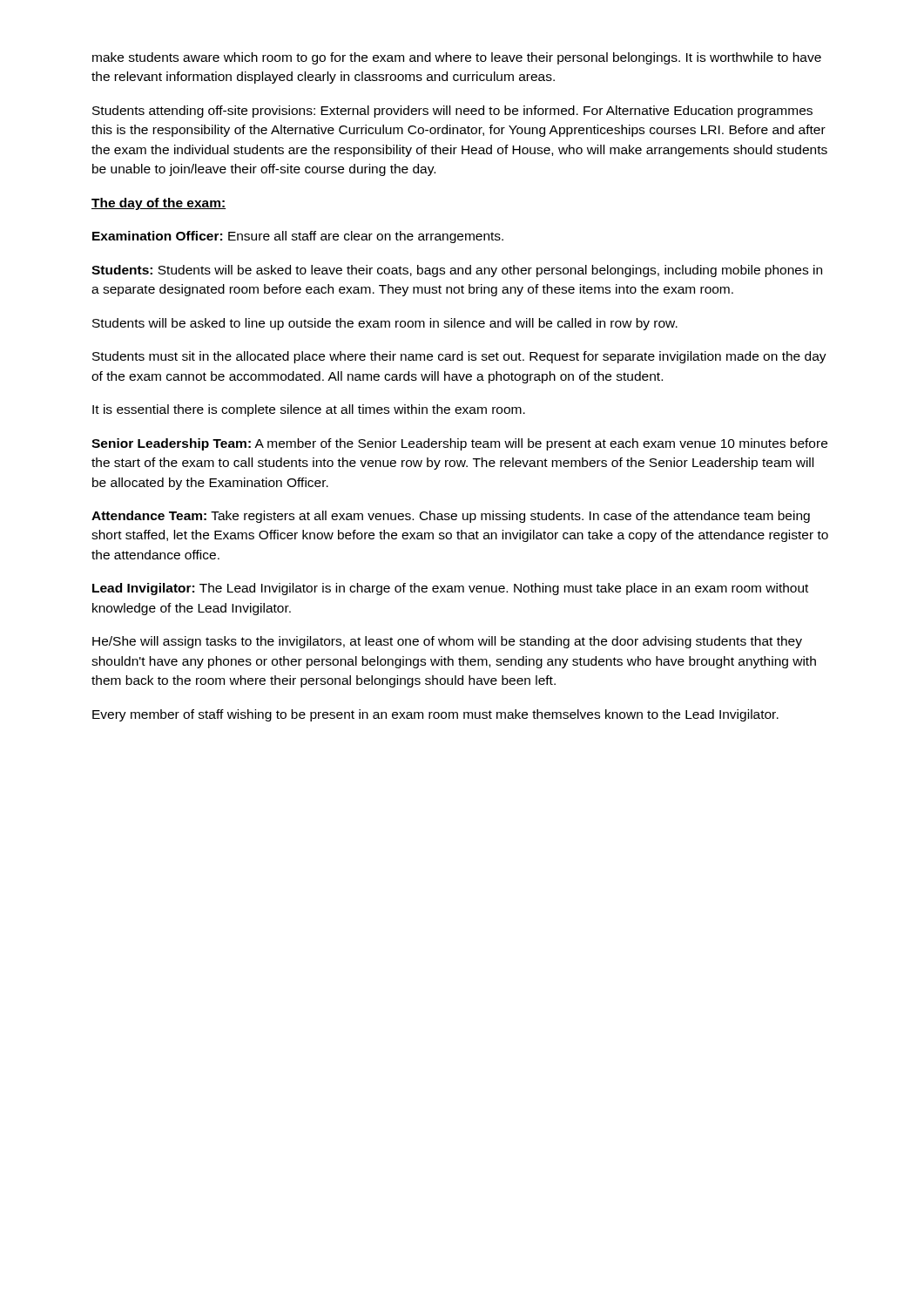Screen dimensions: 1307x924
Task: Click on the element starting "make students aware which room"
Action: [x=457, y=67]
